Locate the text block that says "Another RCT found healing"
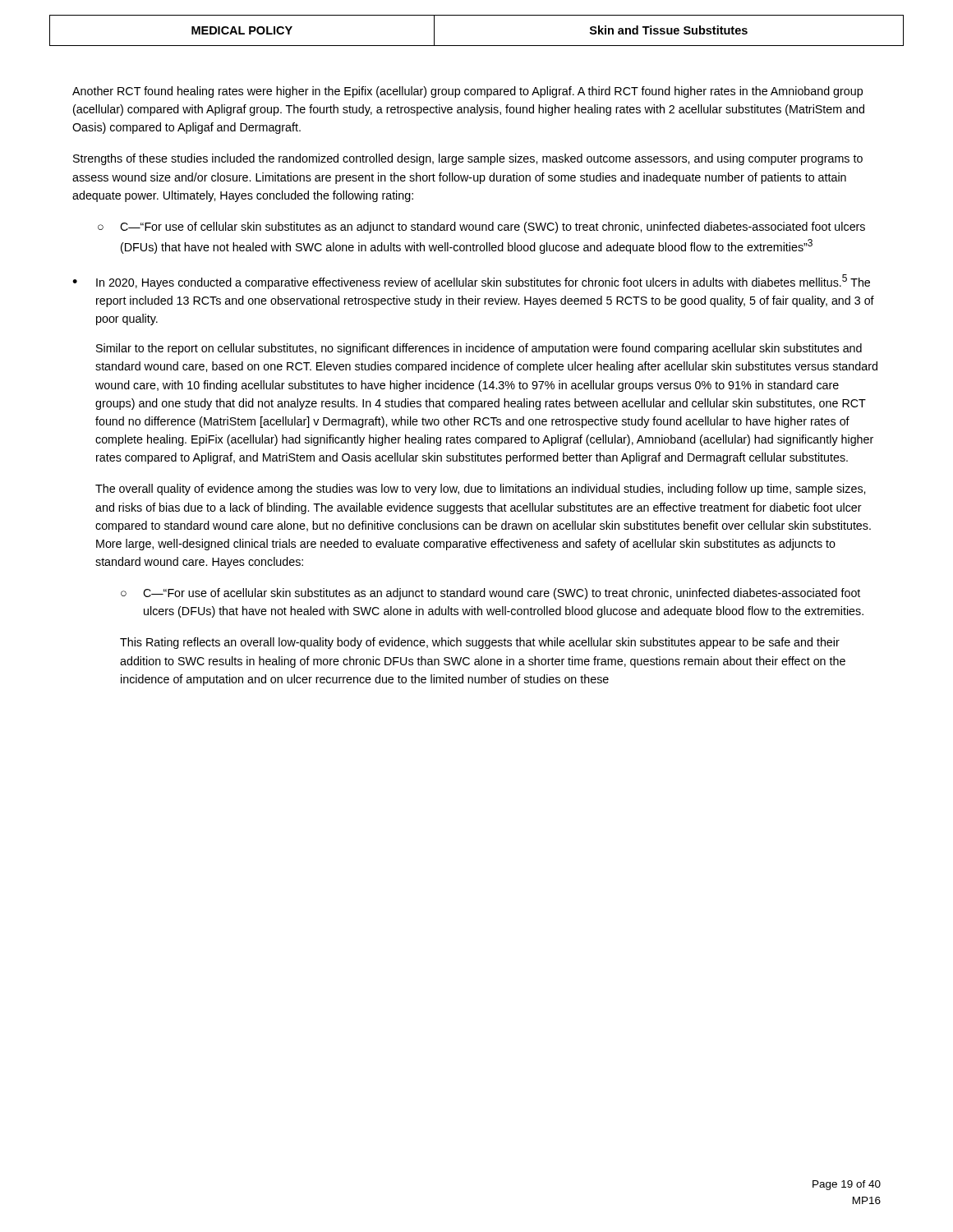953x1232 pixels. coord(469,109)
